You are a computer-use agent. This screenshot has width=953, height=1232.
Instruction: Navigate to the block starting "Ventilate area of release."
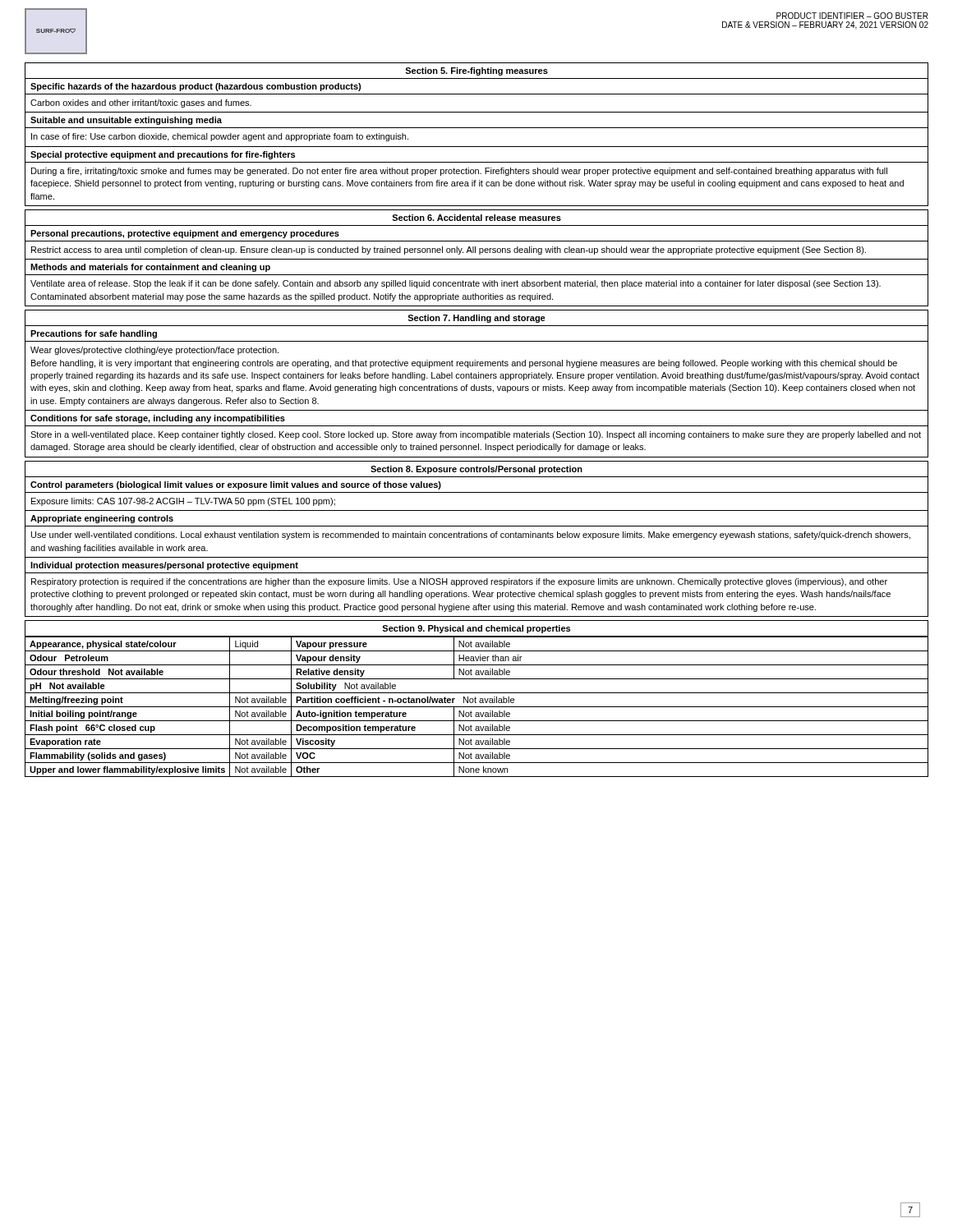click(456, 290)
